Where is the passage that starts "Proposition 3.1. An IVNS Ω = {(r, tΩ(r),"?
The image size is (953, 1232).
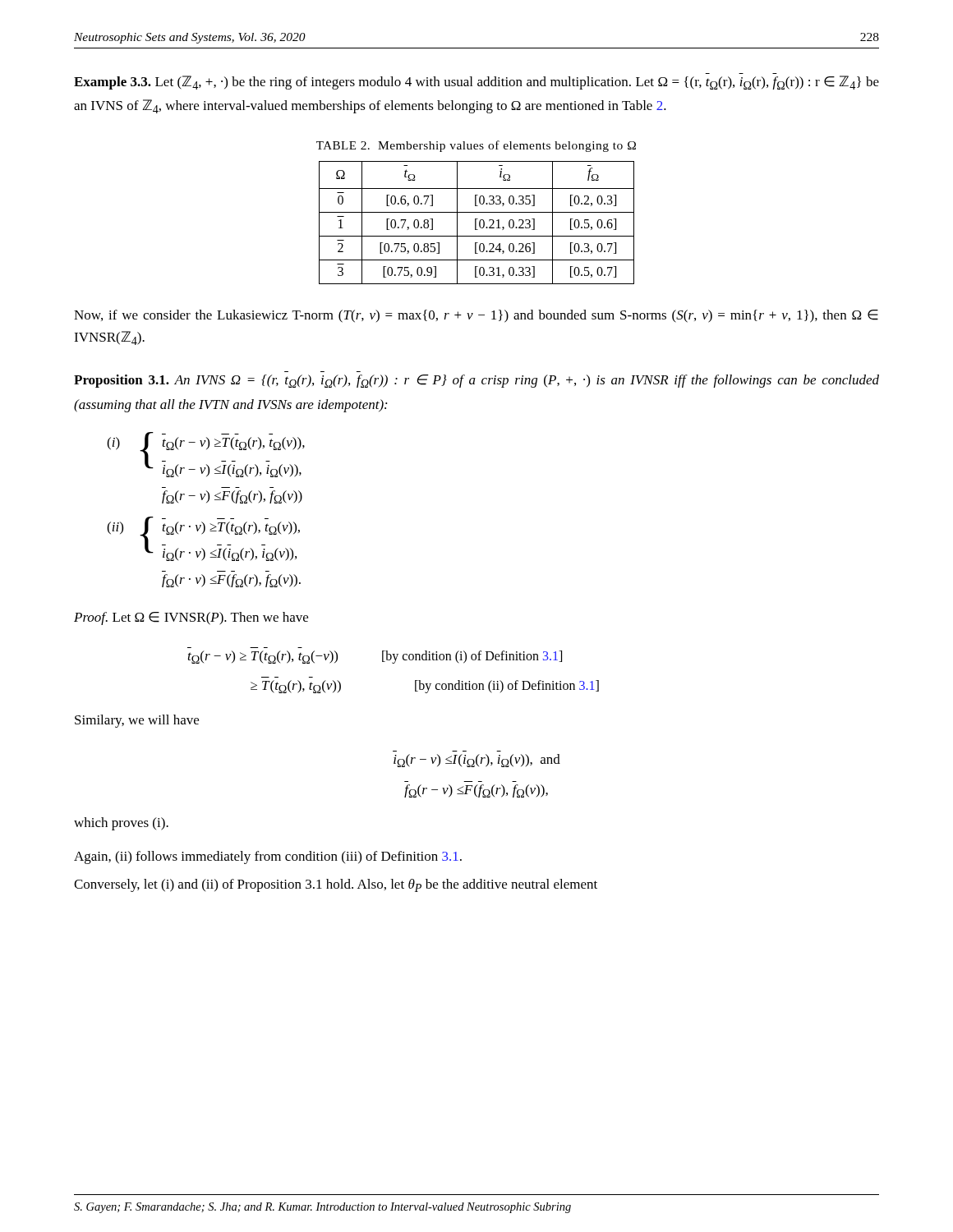[x=476, y=392]
